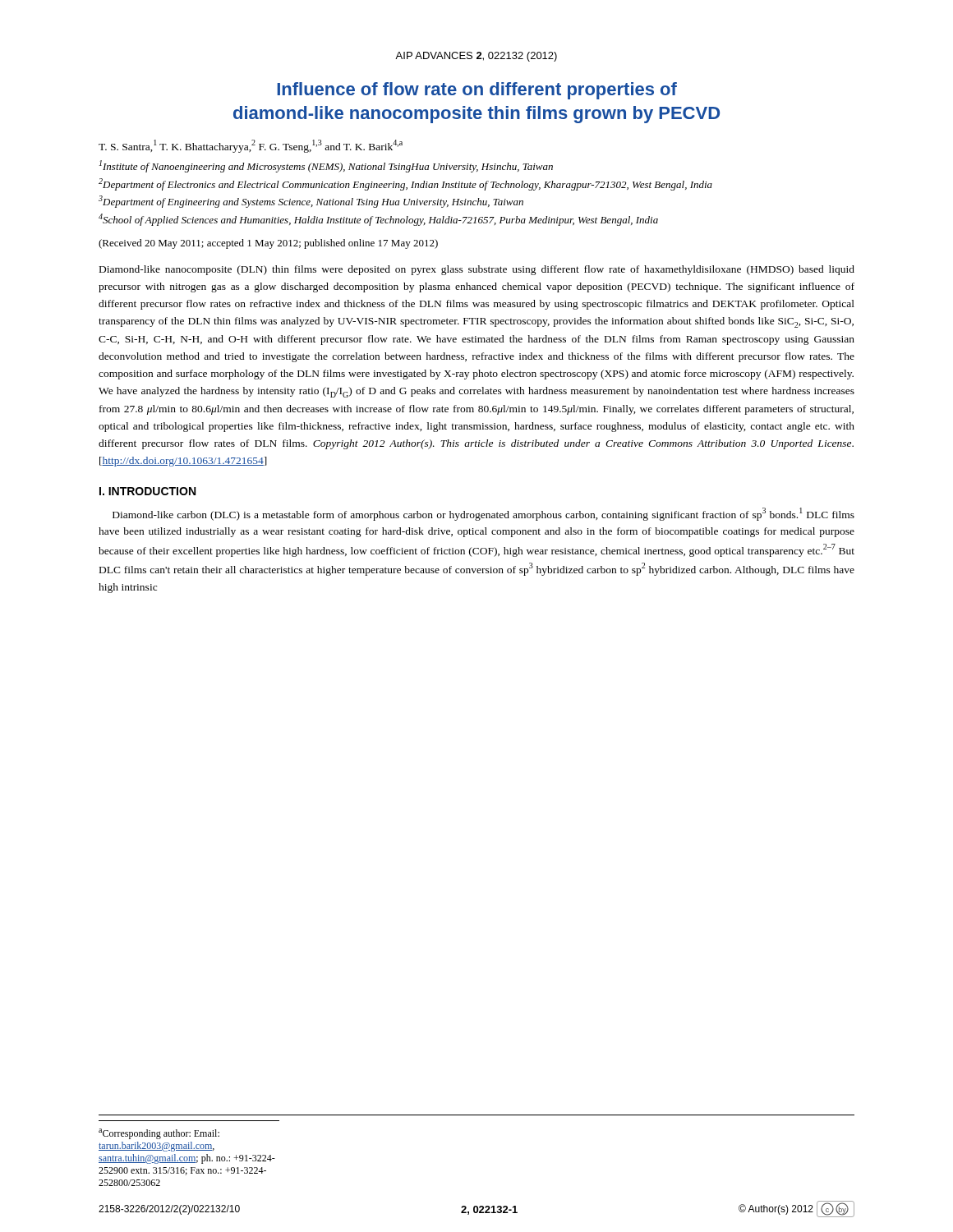Locate the text starting "I. INTRODUCTION"
This screenshot has height=1232, width=953.
147,491
